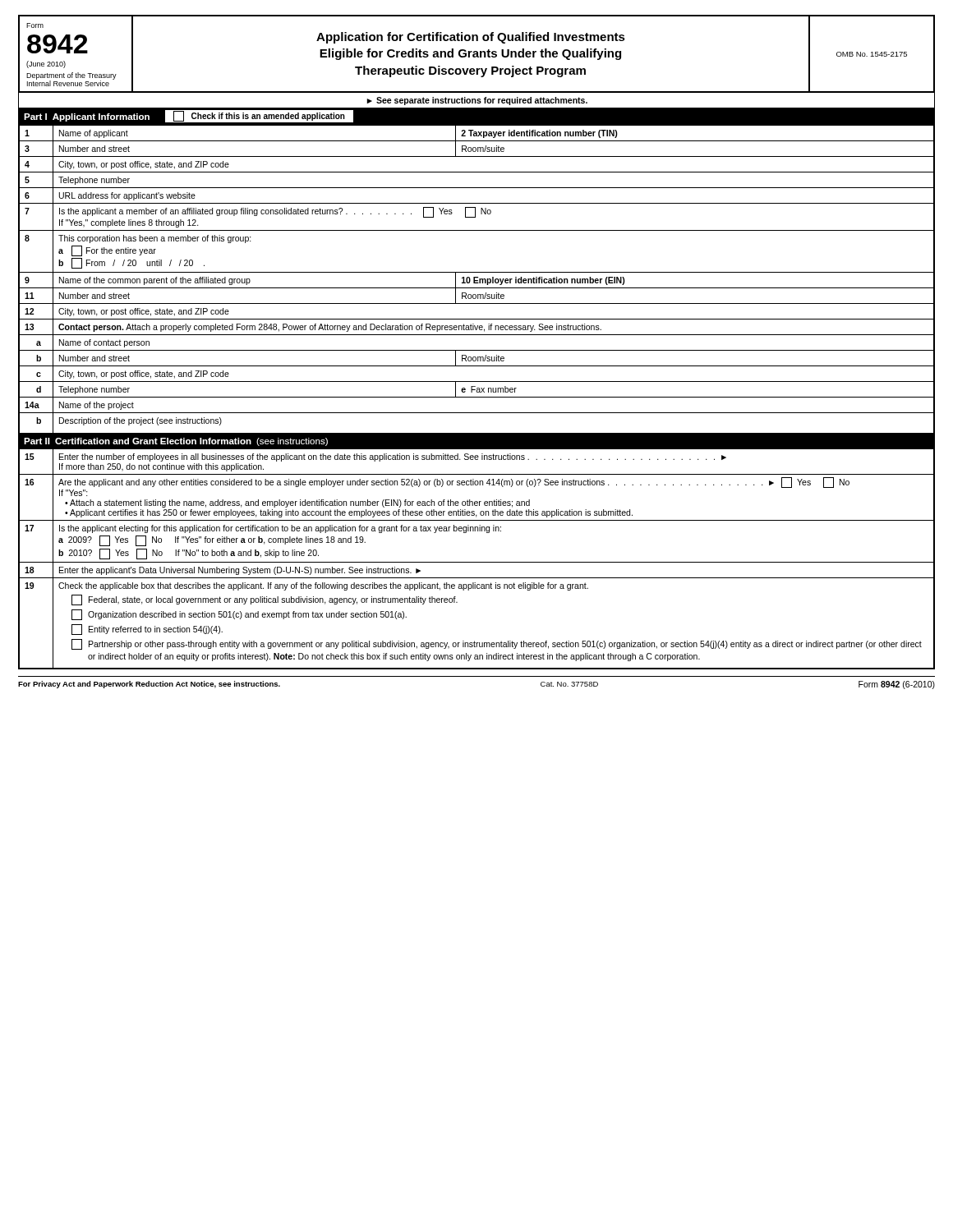
Task: Find the table that mentions "Enter the number of"
Action: (476, 559)
